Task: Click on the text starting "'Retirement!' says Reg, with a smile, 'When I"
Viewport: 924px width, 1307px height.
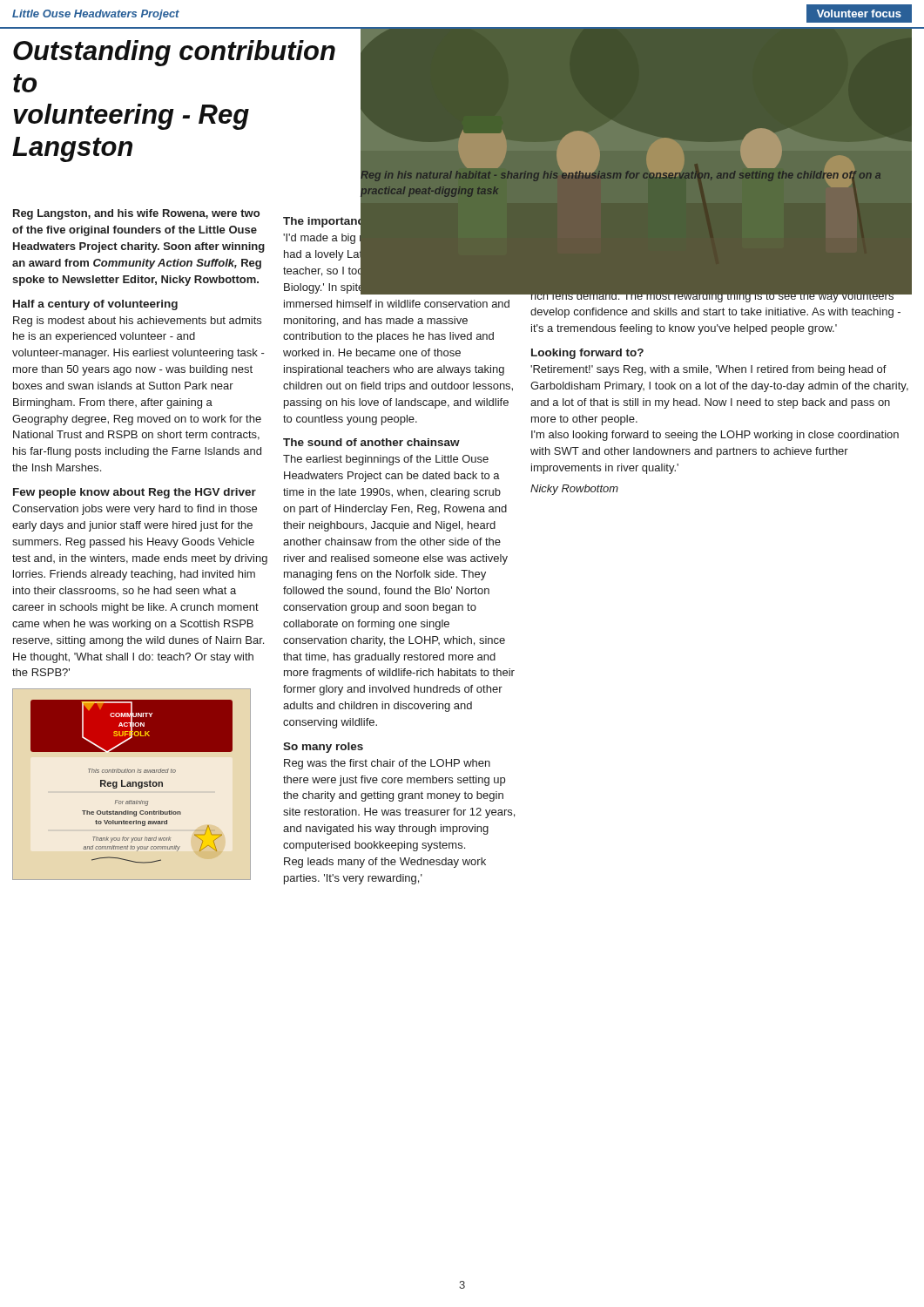Action: (x=708, y=370)
